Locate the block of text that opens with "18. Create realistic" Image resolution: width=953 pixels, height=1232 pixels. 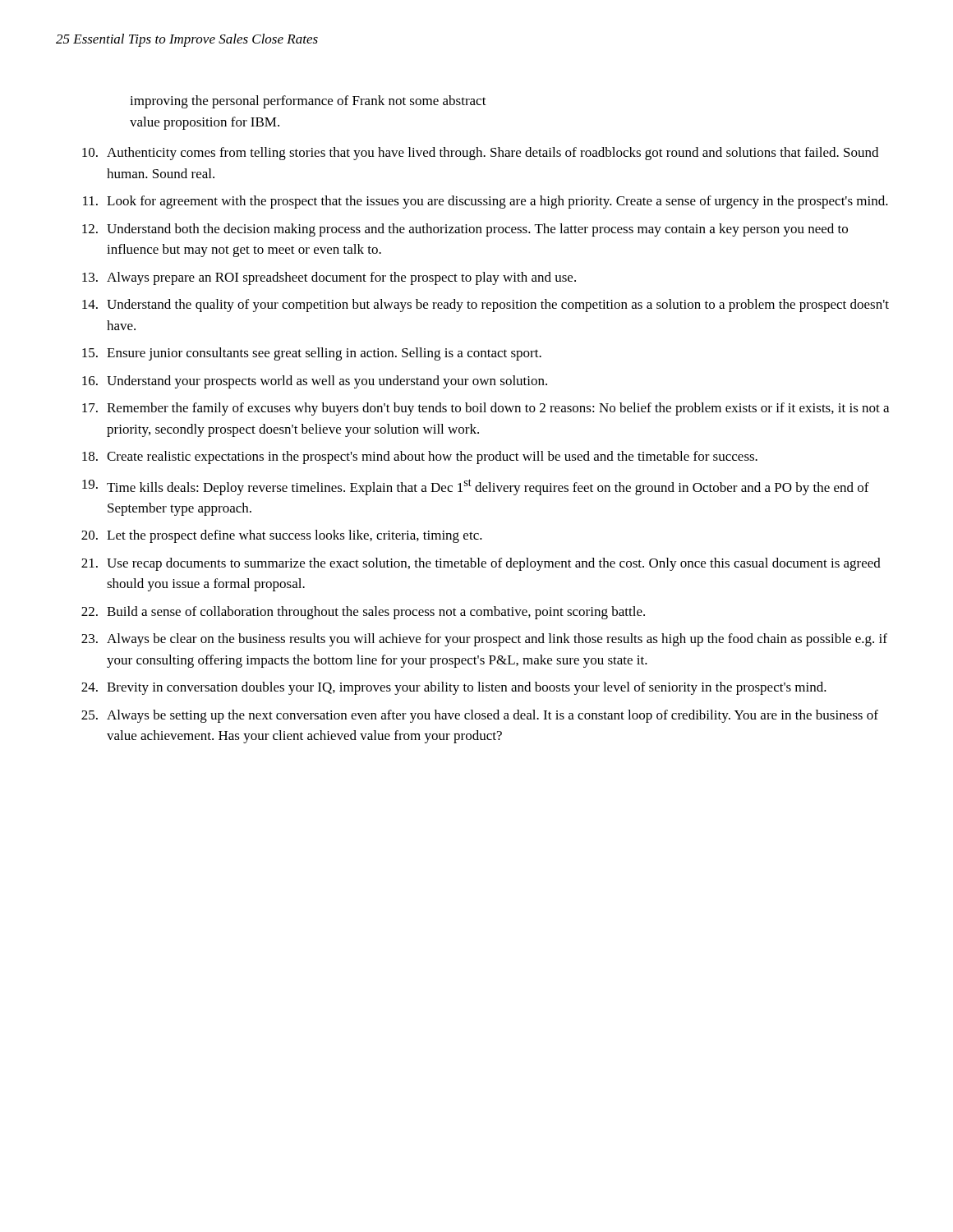(476, 456)
